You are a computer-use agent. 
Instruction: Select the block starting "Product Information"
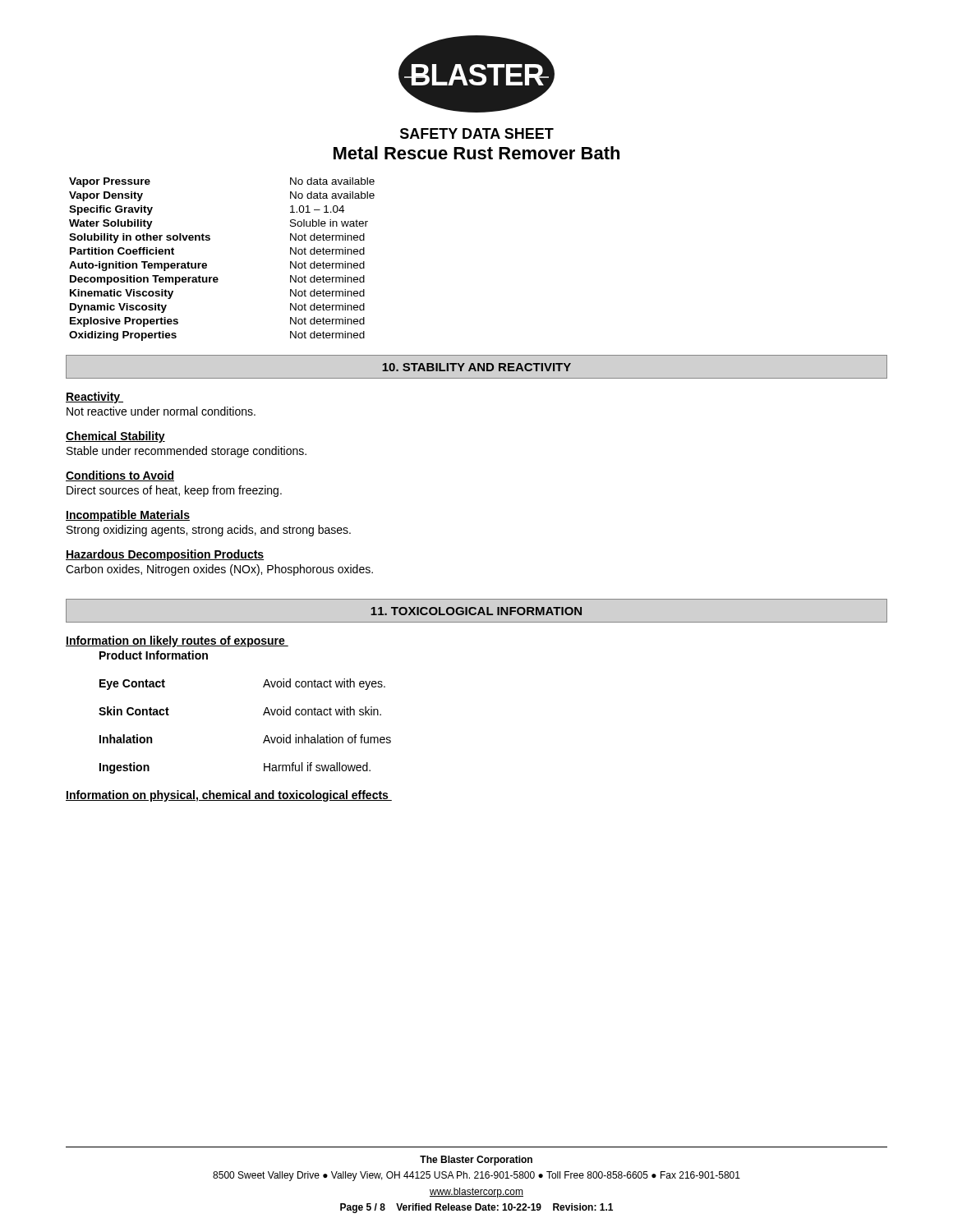click(154, 655)
